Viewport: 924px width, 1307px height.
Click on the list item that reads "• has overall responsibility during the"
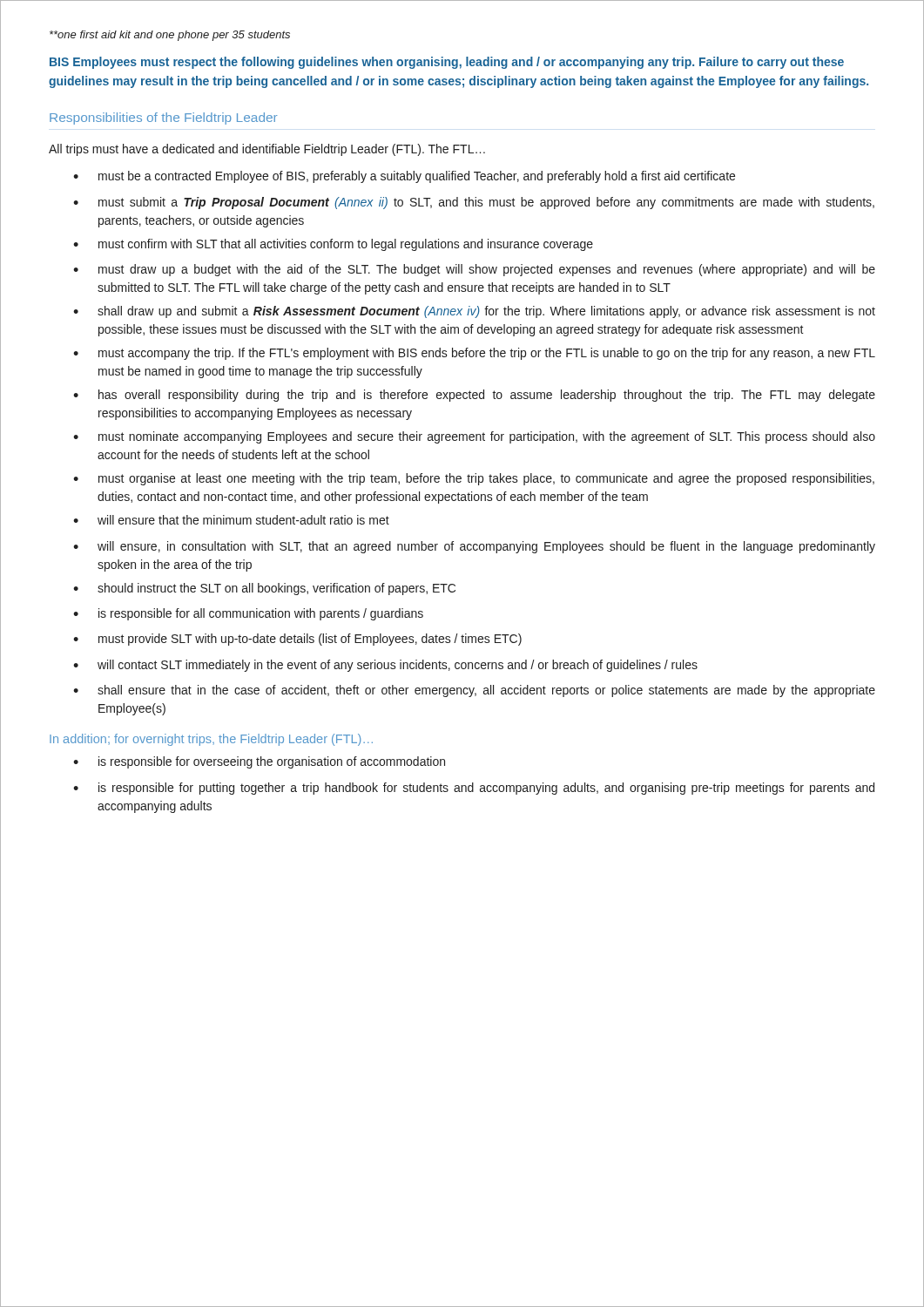pos(474,404)
